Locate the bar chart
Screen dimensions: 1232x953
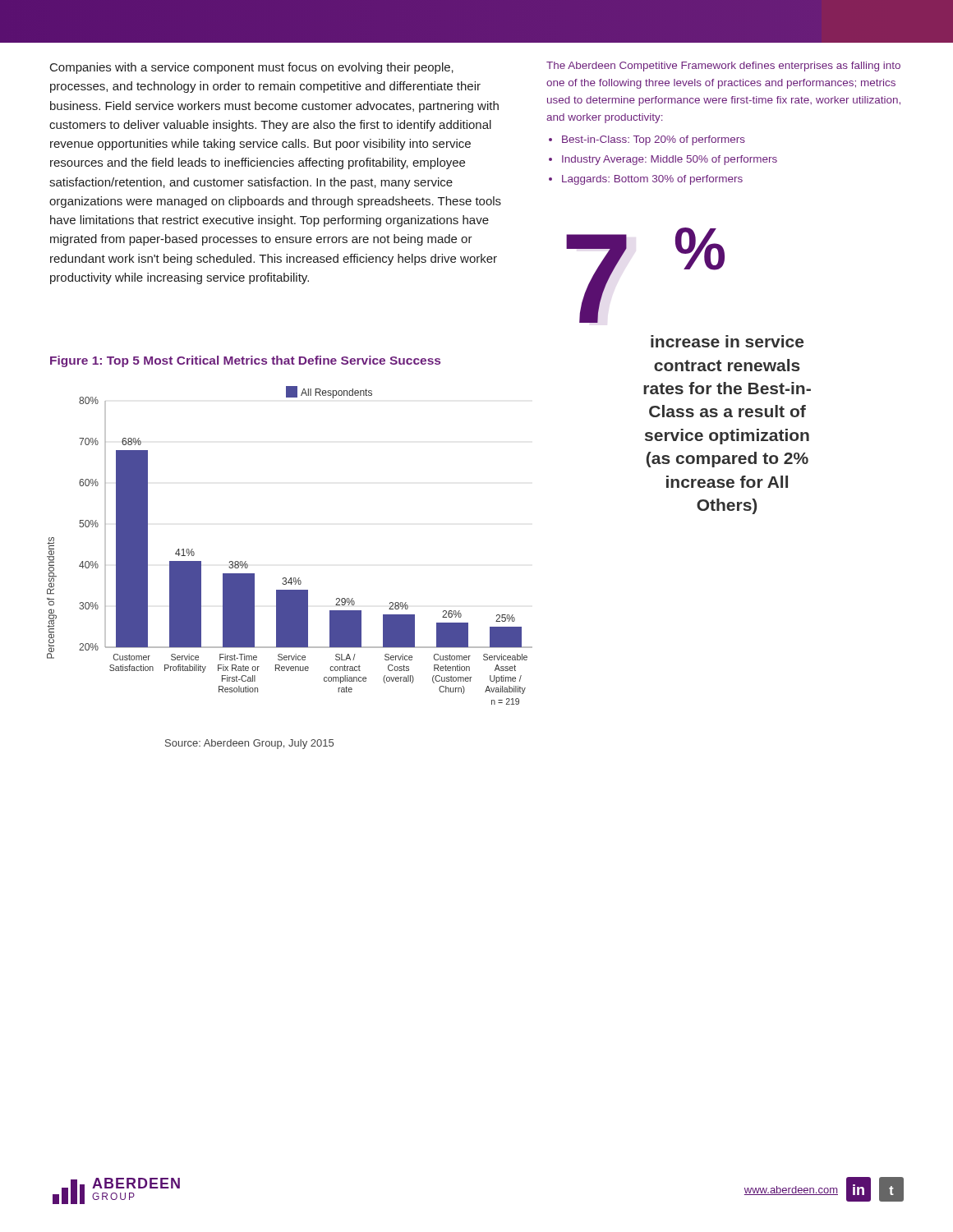coord(294,557)
